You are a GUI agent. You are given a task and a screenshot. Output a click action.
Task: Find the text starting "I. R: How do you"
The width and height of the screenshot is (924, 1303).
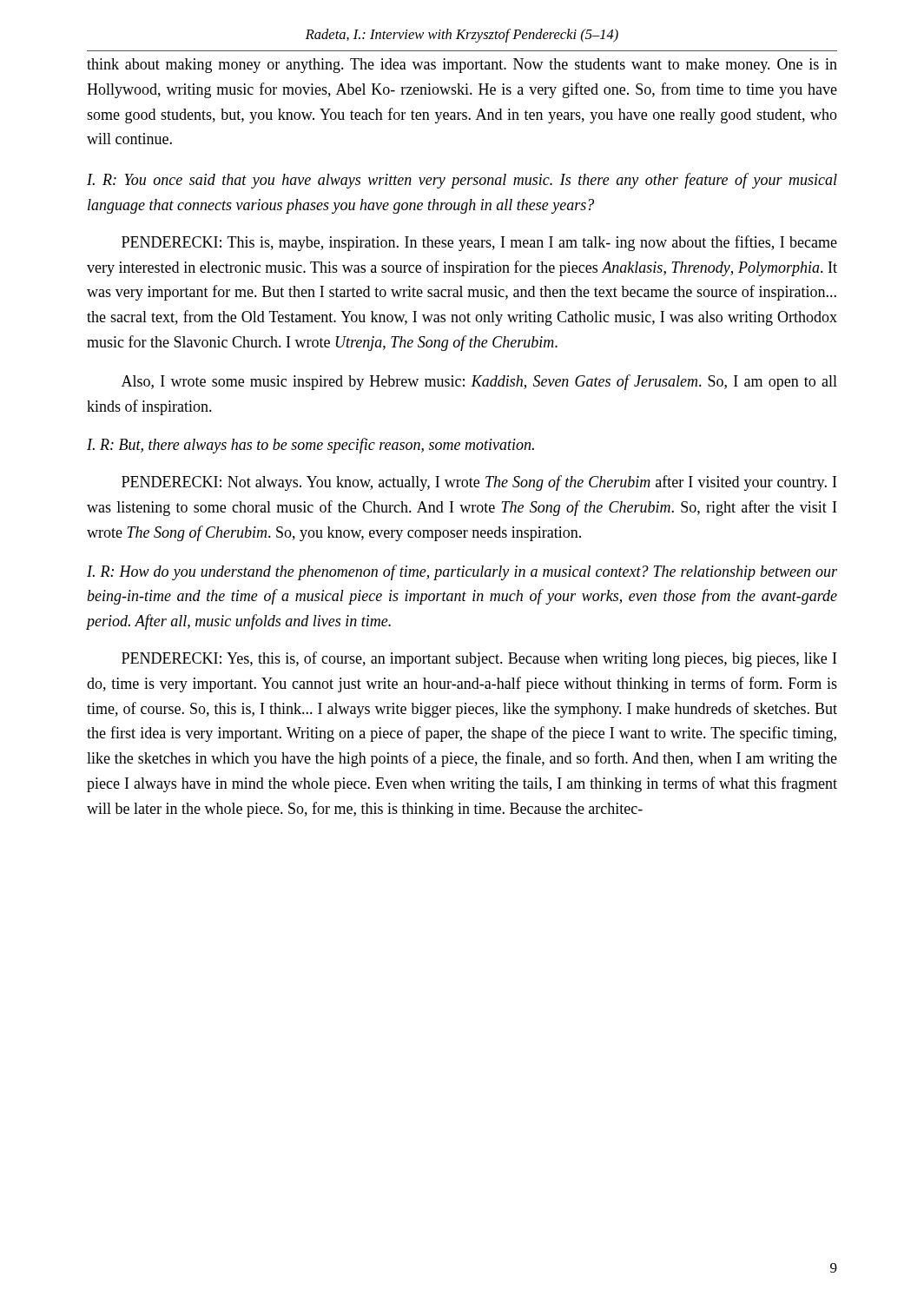tap(462, 596)
